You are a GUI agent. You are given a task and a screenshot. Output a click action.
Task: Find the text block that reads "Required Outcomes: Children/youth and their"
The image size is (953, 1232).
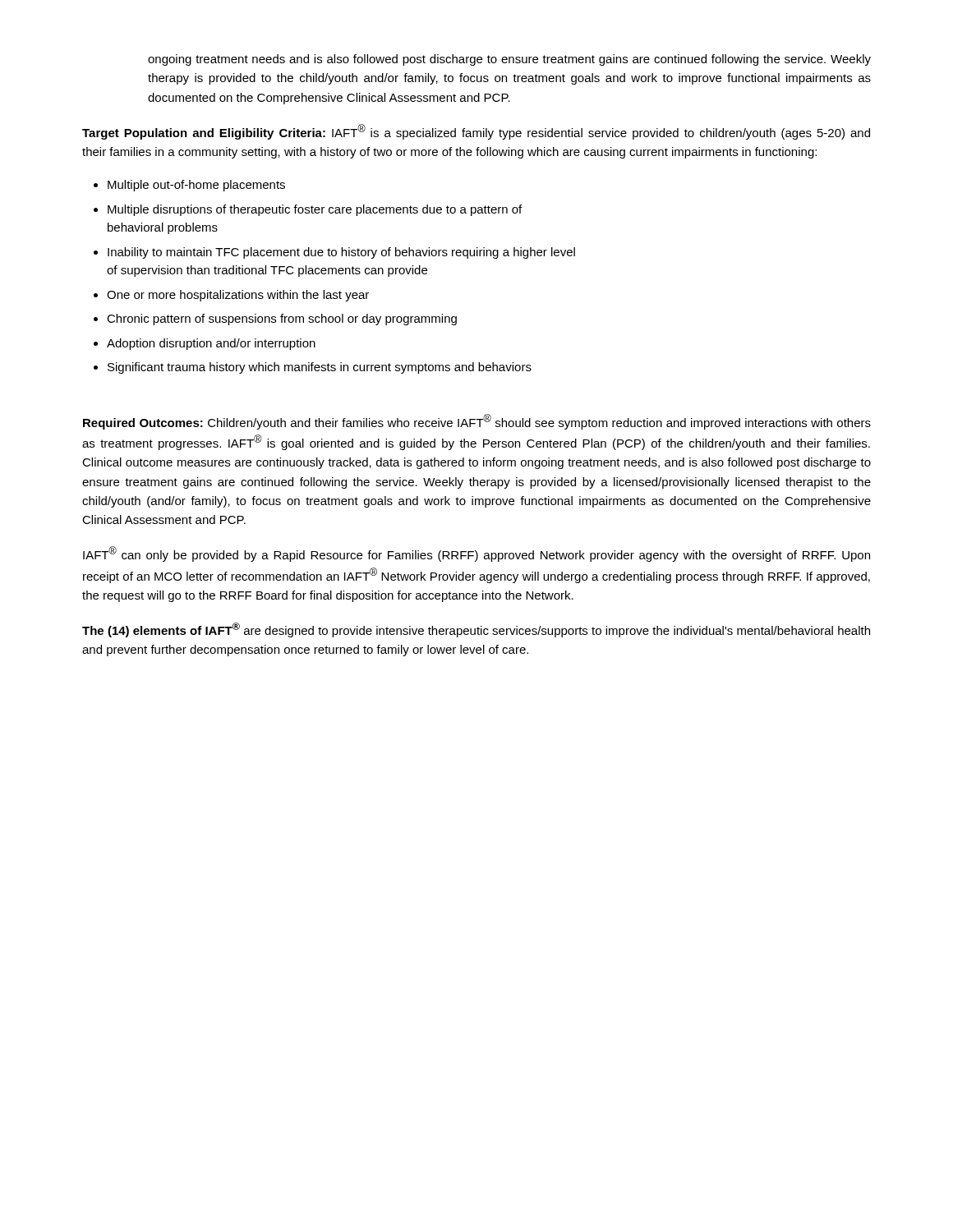[x=476, y=470]
